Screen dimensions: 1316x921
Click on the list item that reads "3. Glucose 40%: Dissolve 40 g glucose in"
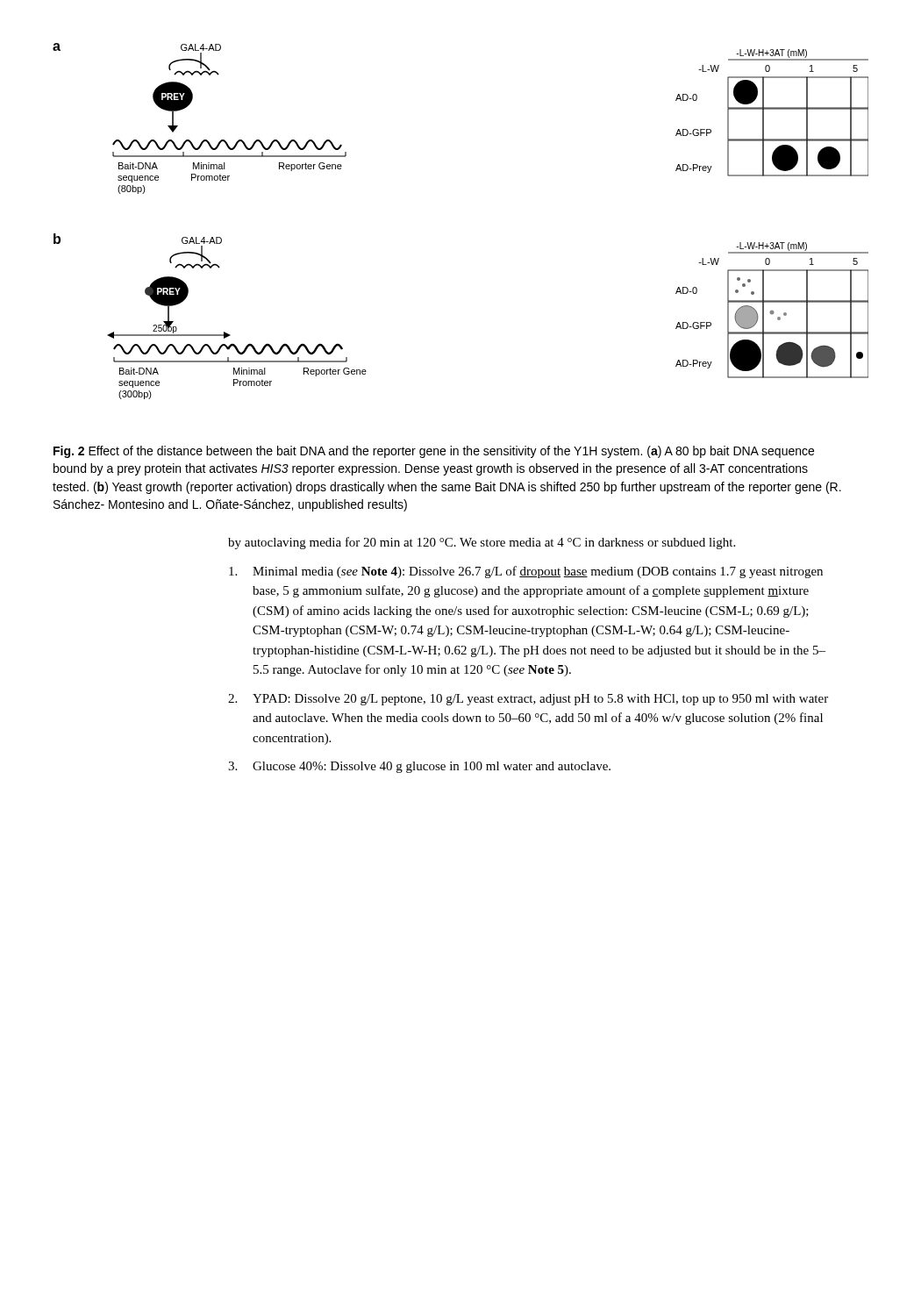pos(420,766)
